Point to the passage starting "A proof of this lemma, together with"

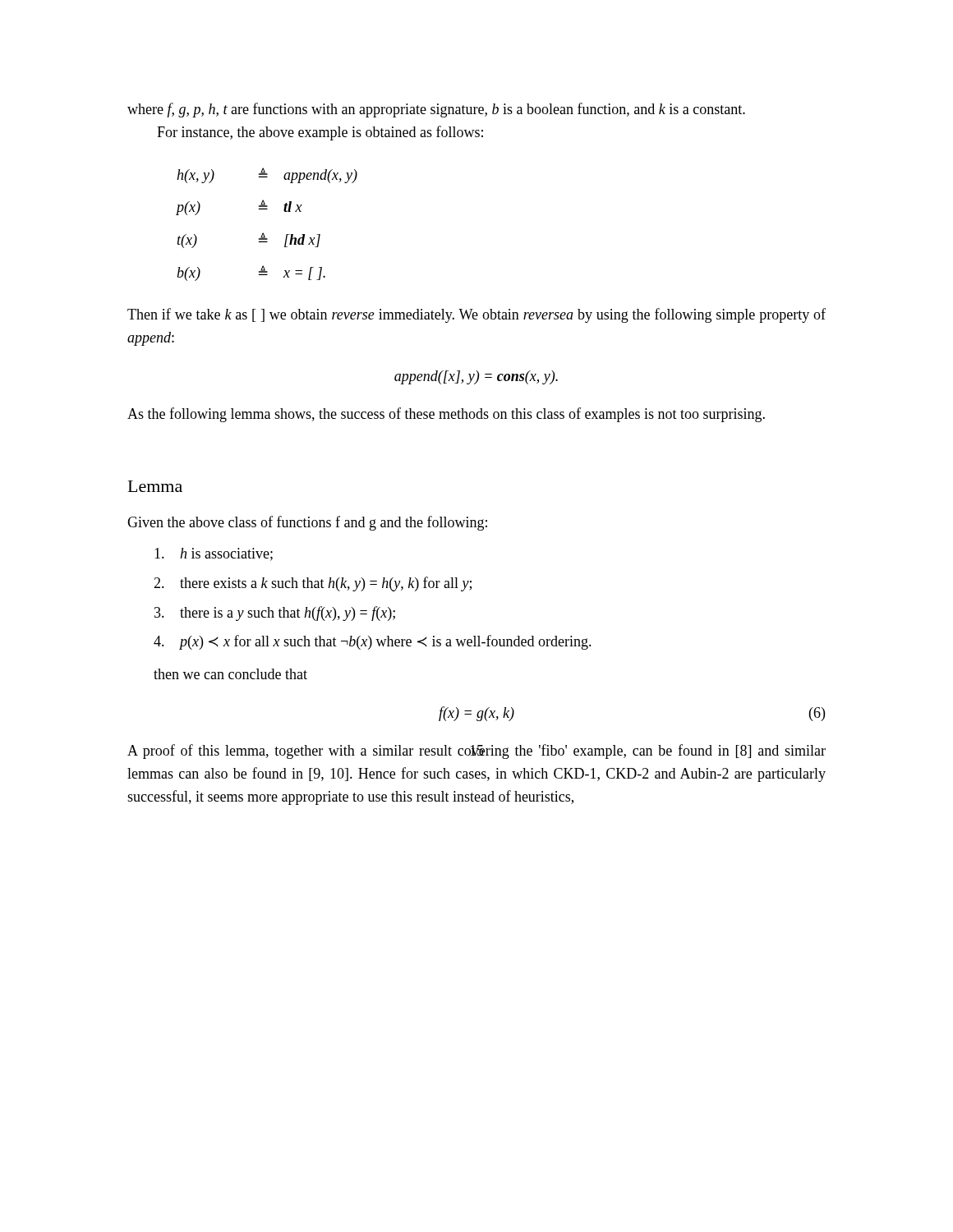tap(476, 774)
